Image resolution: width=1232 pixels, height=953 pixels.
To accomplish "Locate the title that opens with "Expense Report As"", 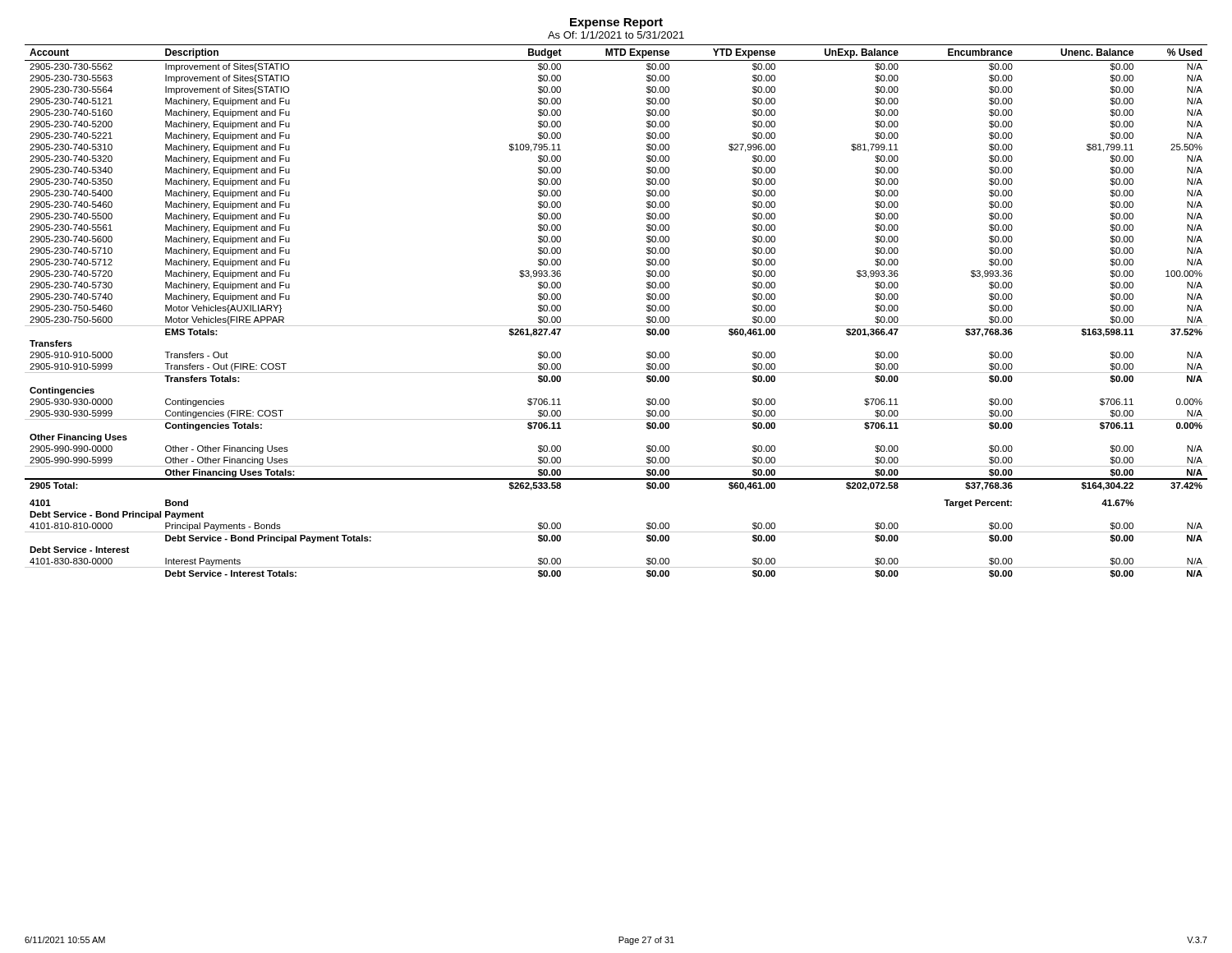I will pyautogui.click(x=616, y=28).
